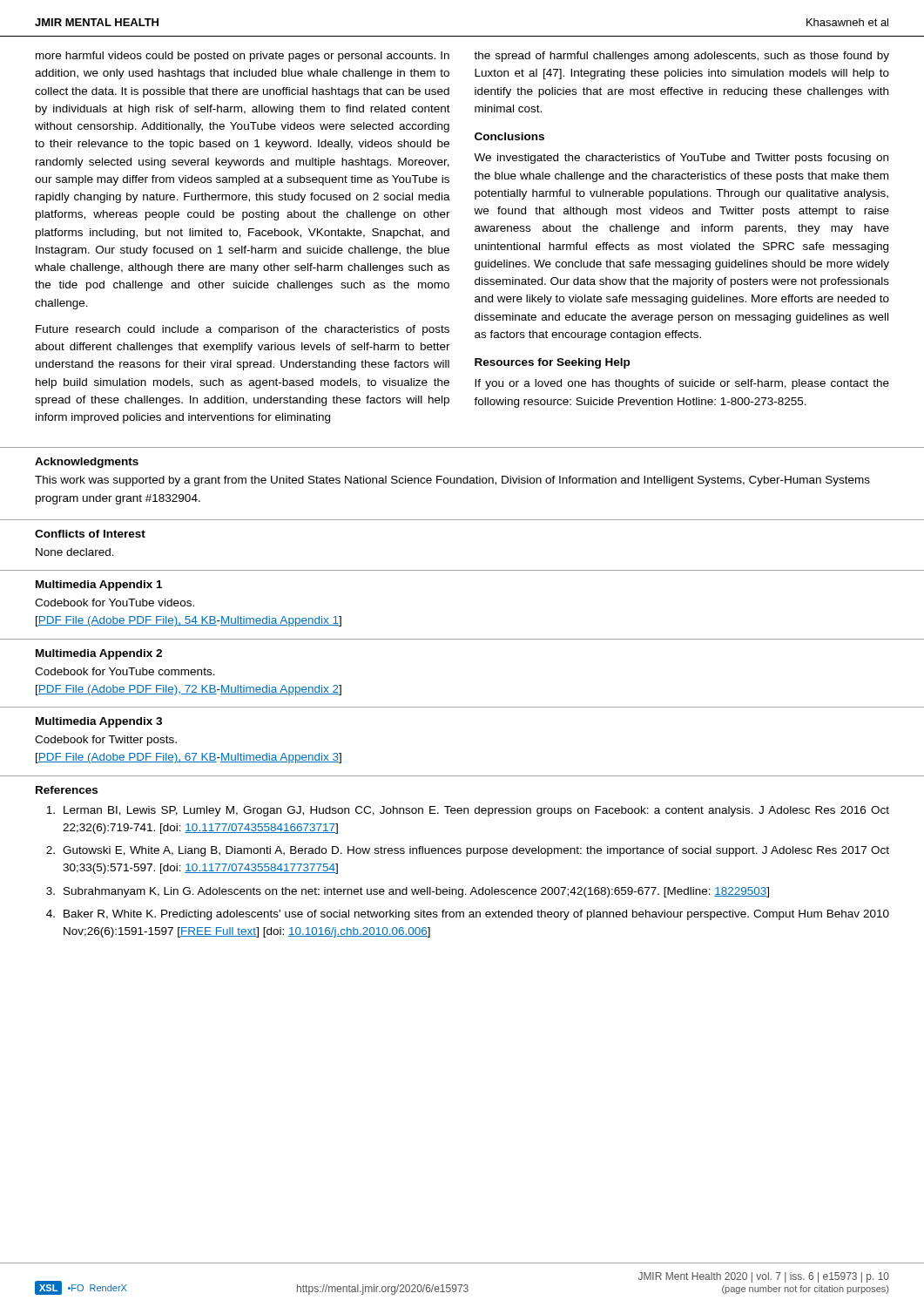Where is the passage that starts "2. Gutowski E, White A,"?
Screen dimensions: 1307x924
(x=462, y=859)
